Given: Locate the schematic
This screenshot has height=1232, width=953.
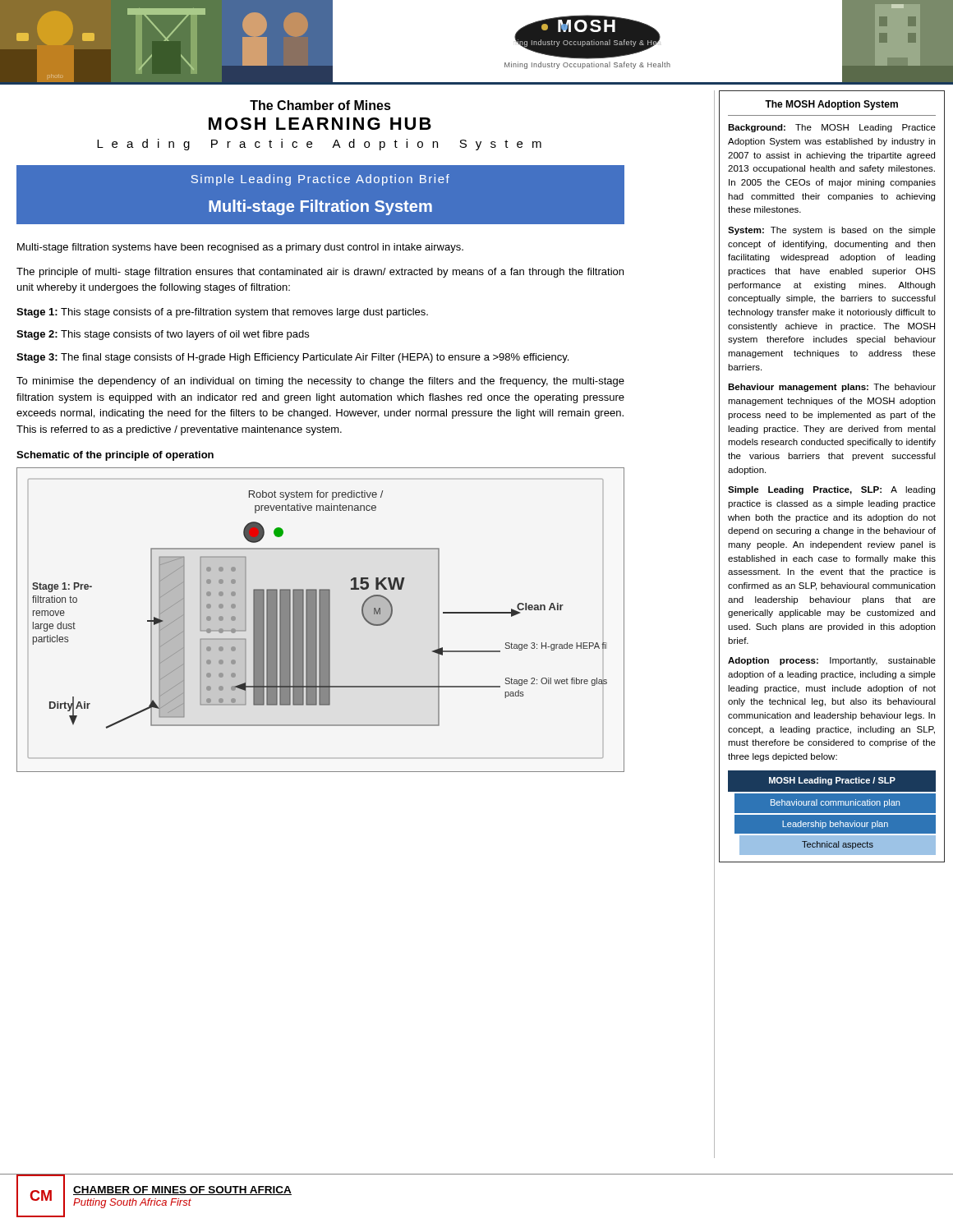Looking at the screenshot, I should (x=320, y=620).
